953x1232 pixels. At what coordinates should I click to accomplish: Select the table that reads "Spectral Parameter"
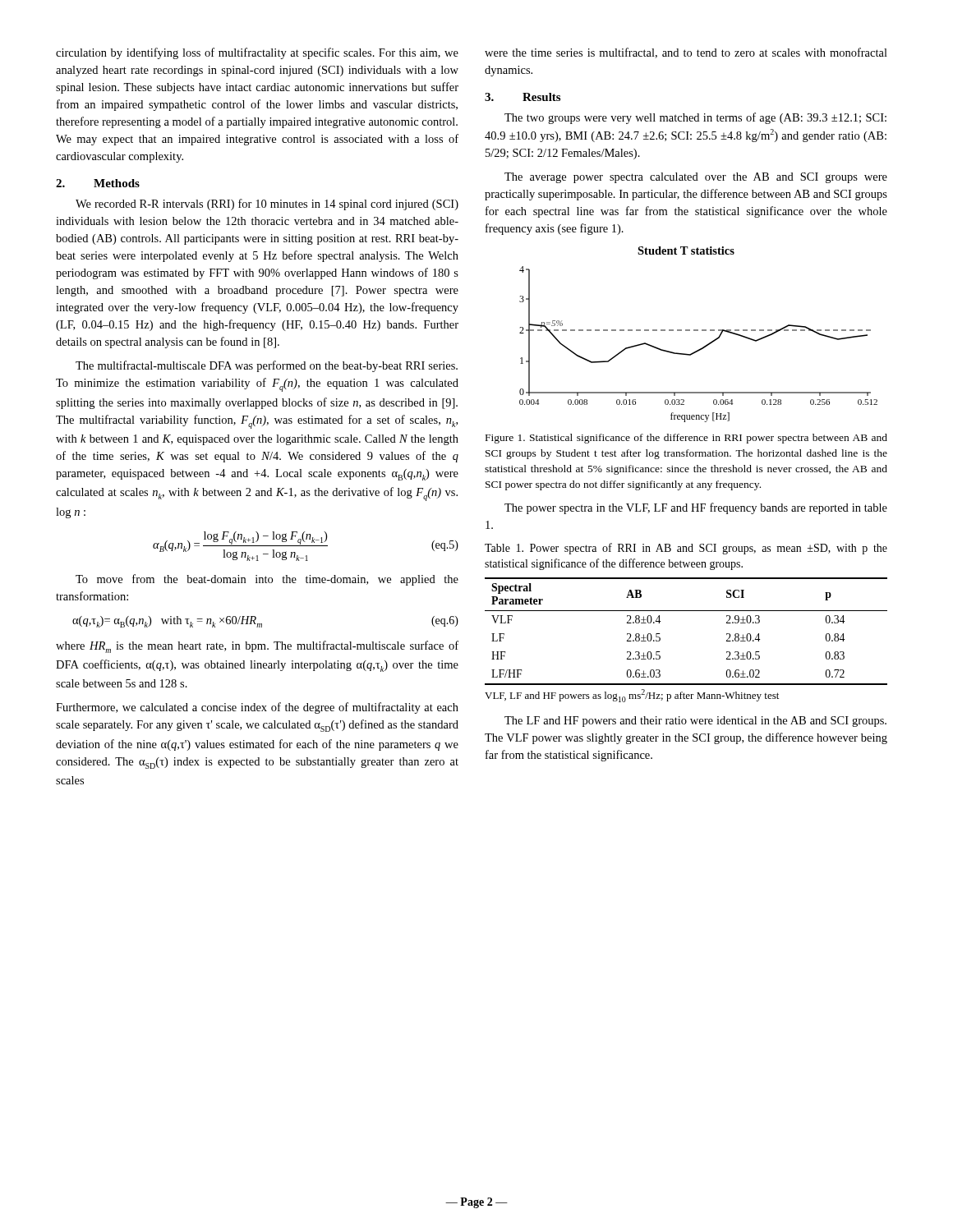point(686,631)
